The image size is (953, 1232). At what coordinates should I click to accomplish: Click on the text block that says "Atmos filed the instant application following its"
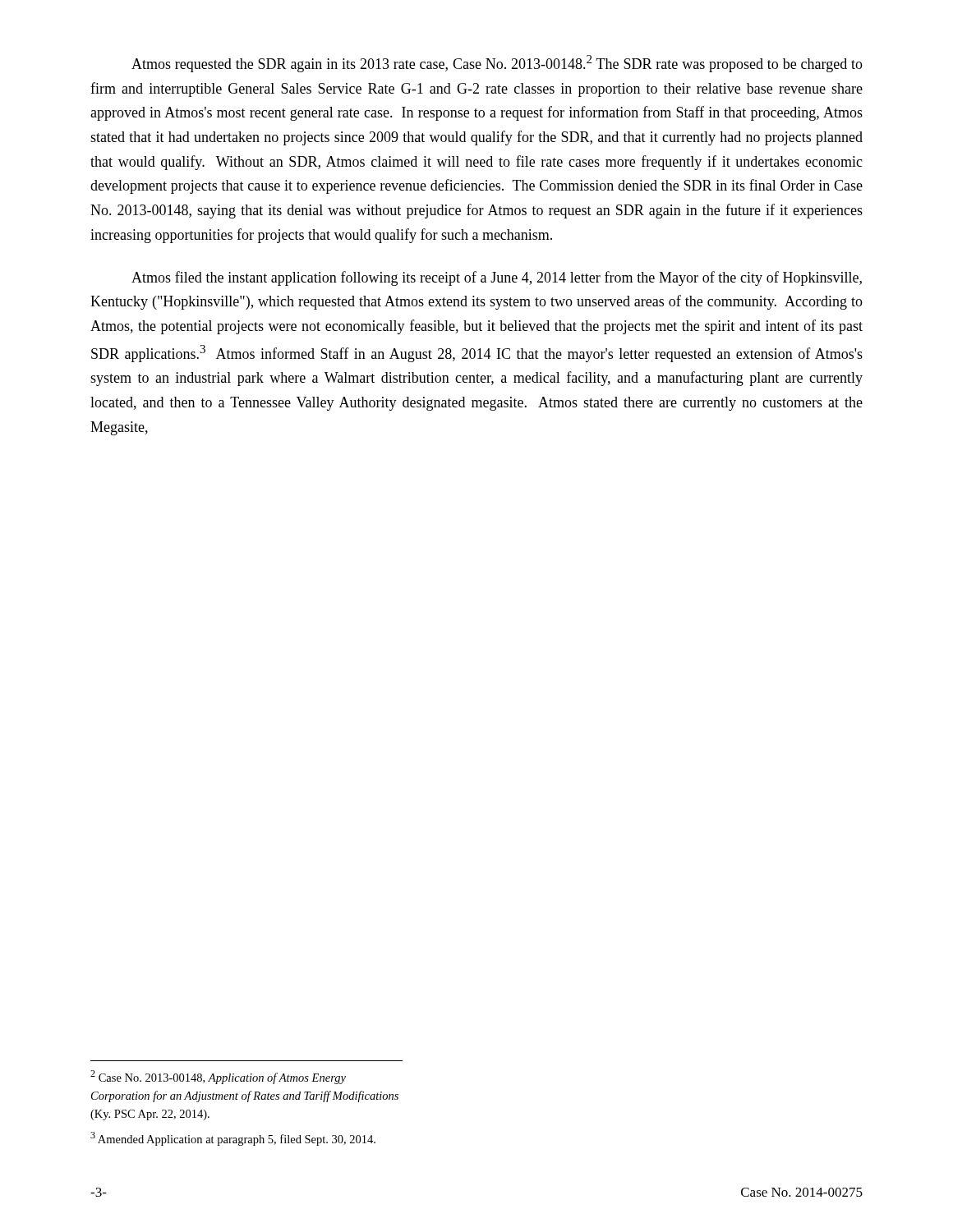point(476,352)
